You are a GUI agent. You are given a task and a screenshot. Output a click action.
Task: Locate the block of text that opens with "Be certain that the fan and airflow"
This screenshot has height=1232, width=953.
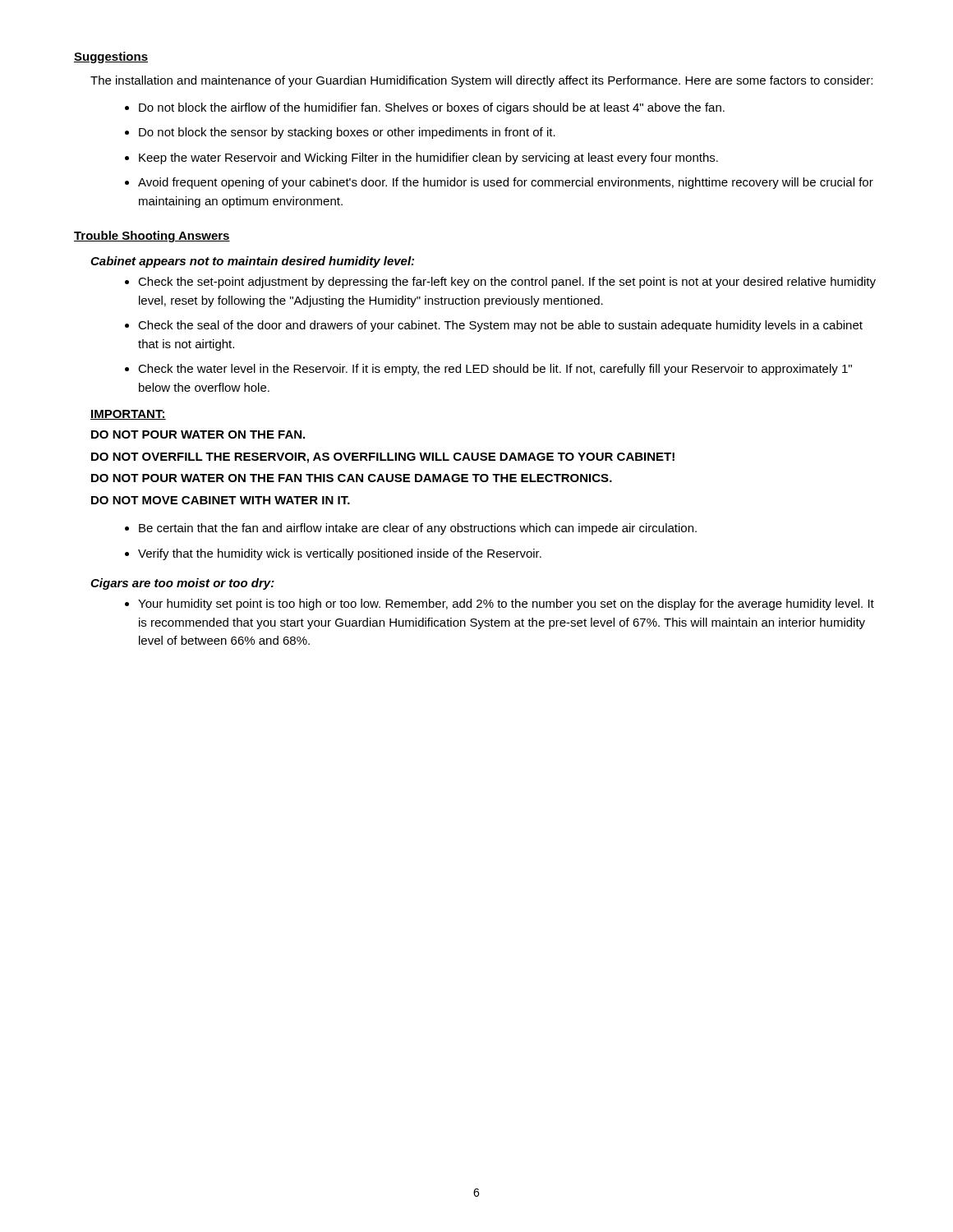[509, 528]
